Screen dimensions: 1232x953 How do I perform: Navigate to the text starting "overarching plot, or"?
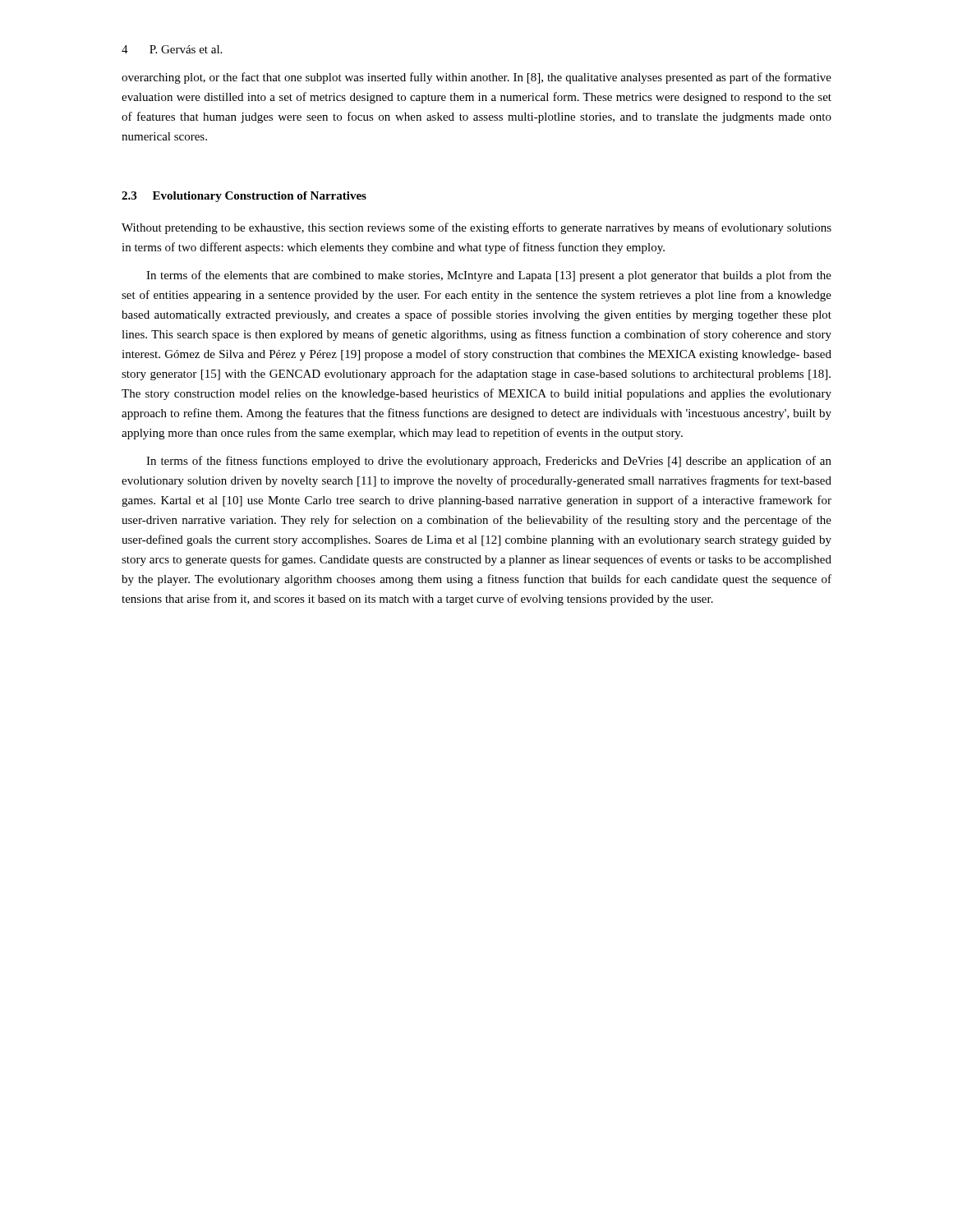coord(476,107)
